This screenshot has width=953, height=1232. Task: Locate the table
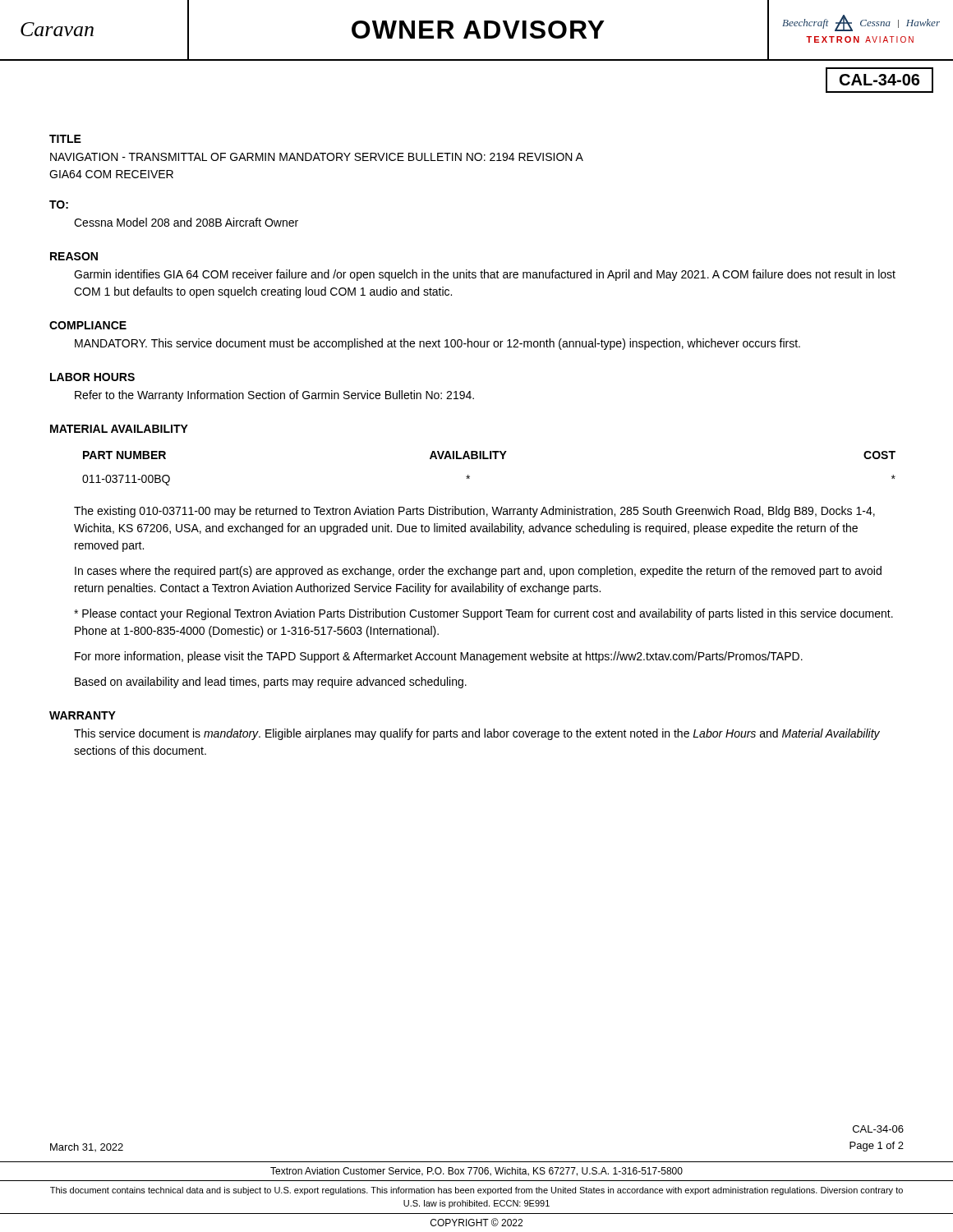[x=476, y=467]
